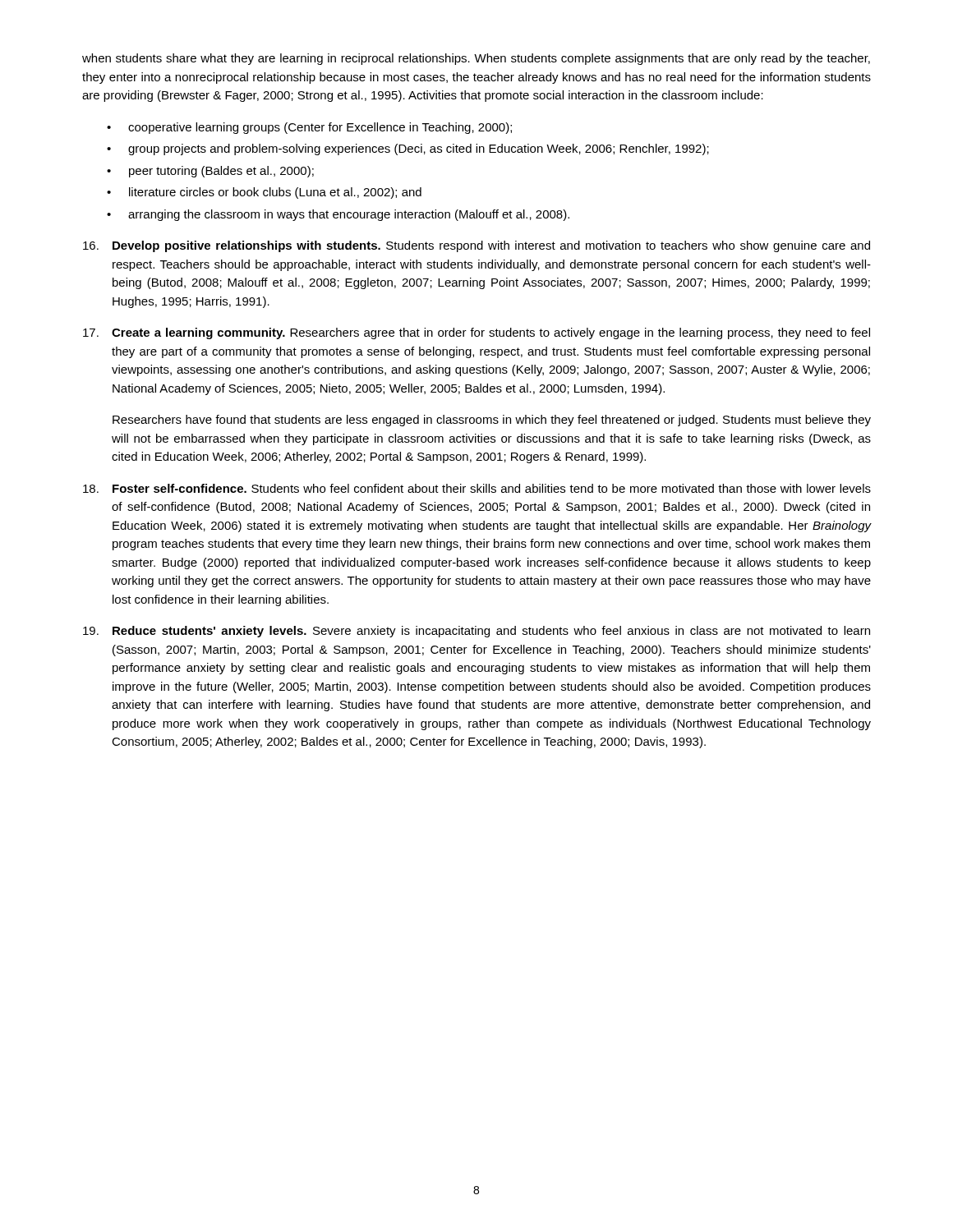Locate the block of text that opens with "• arranging the classroom in ways that"
Screen dimensions: 1232x953
tap(339, 214)
